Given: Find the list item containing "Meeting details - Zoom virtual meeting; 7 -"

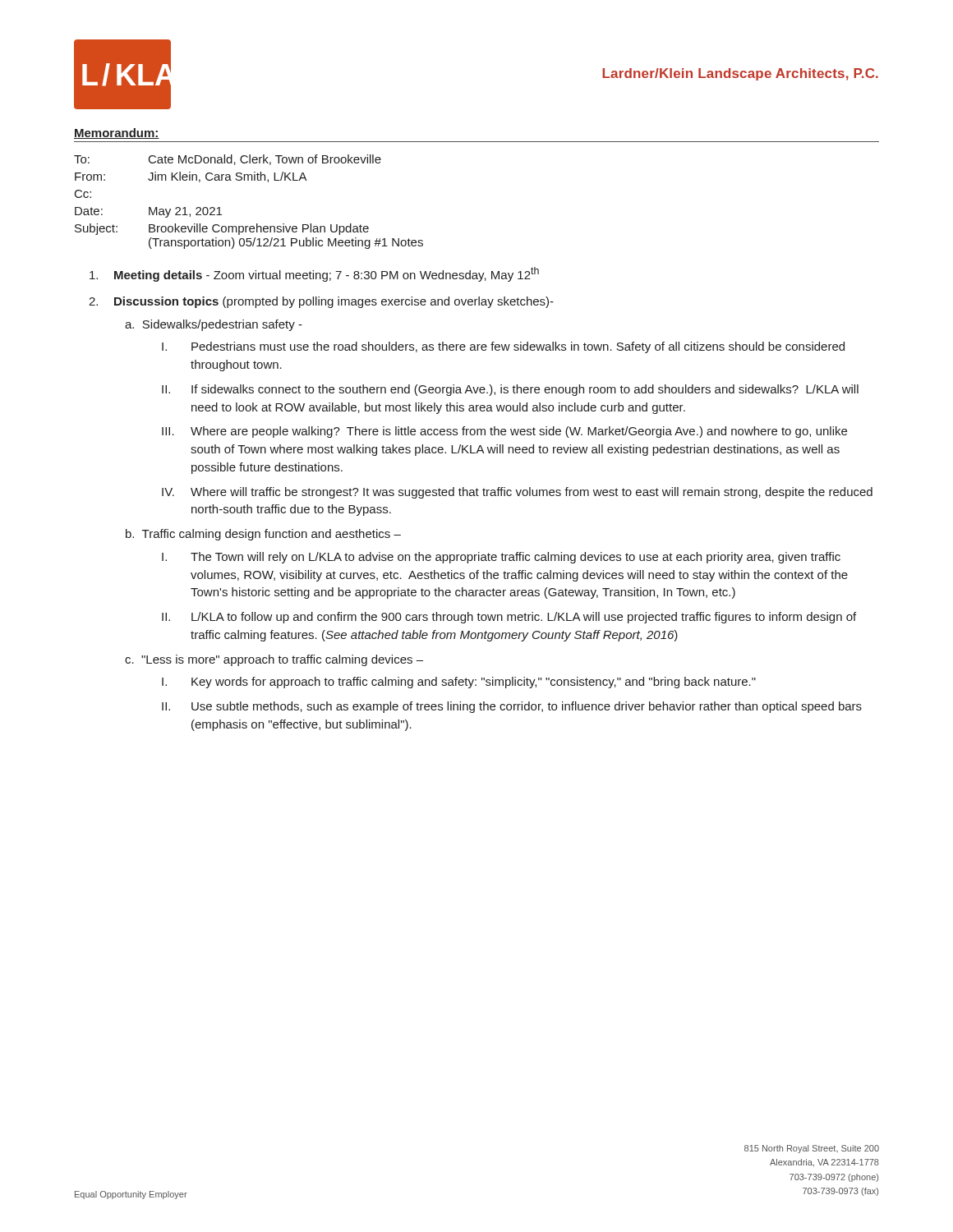Looking at the screenshot, I should (x=314, y=274).
